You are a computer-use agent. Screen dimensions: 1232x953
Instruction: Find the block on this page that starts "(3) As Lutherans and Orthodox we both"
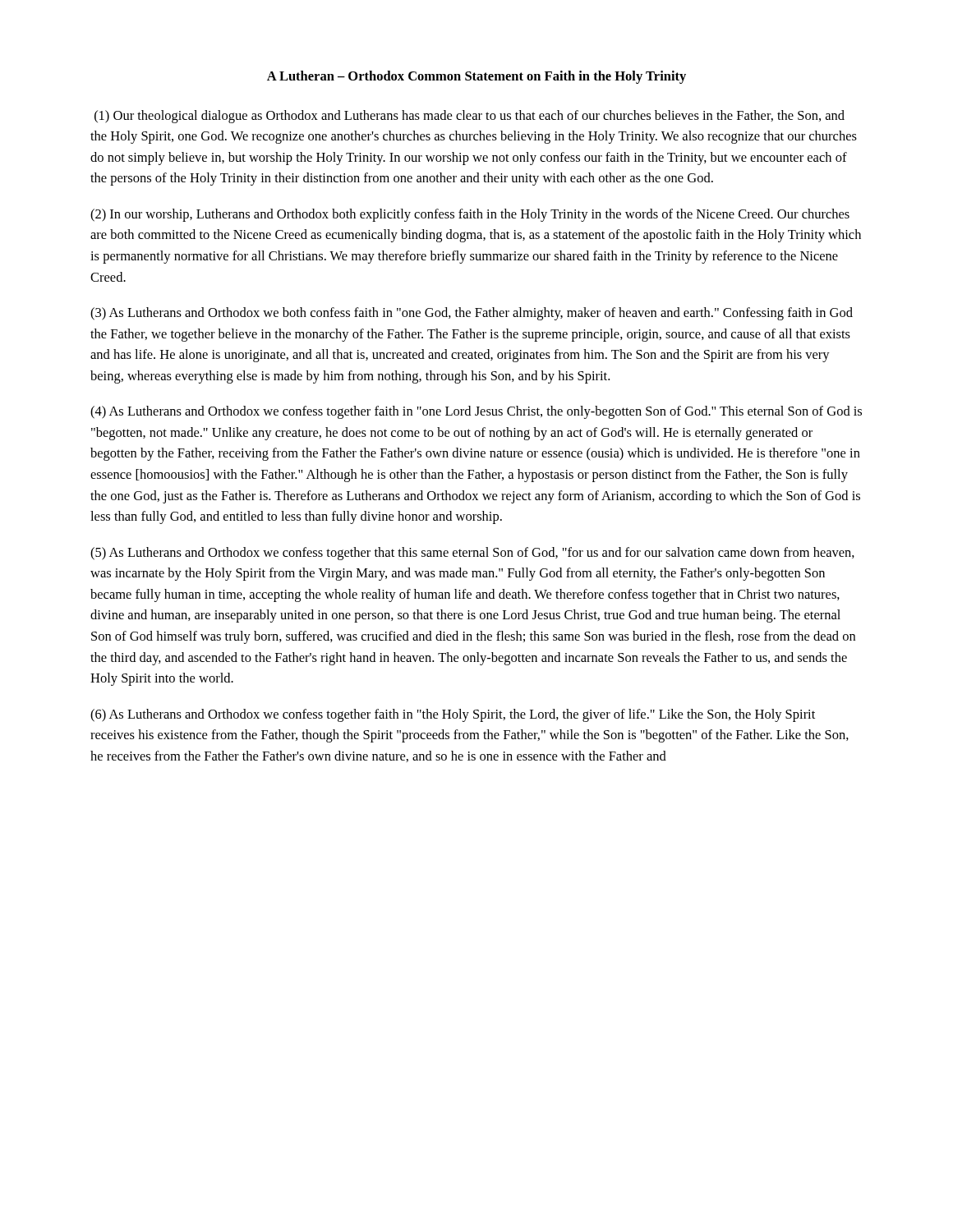[472, 344]
